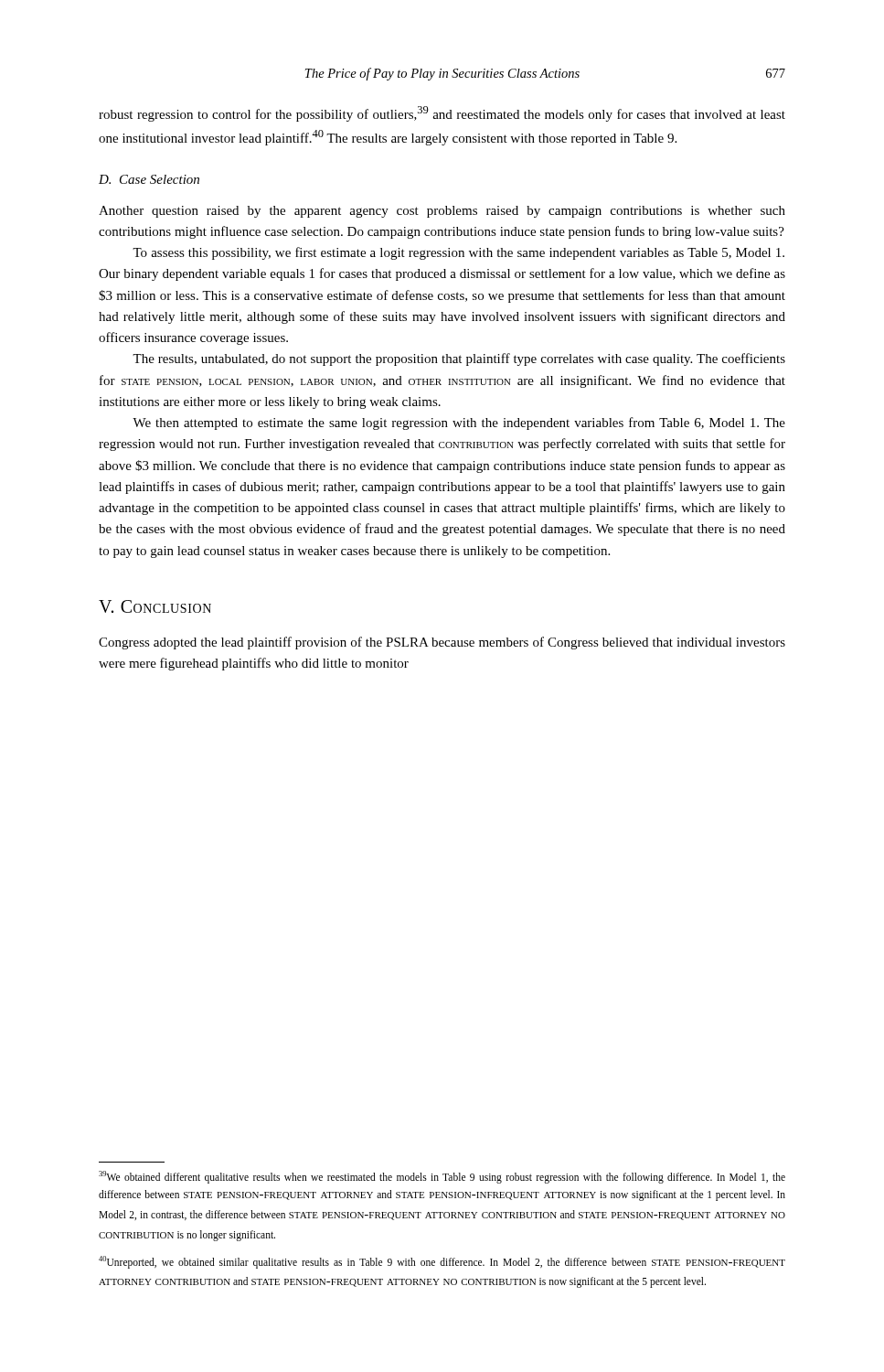Point to the text starting "40Unreported, we obtained similar qualitative results"
Viewport: 884px width, 1372px height.
point(442,1271)
